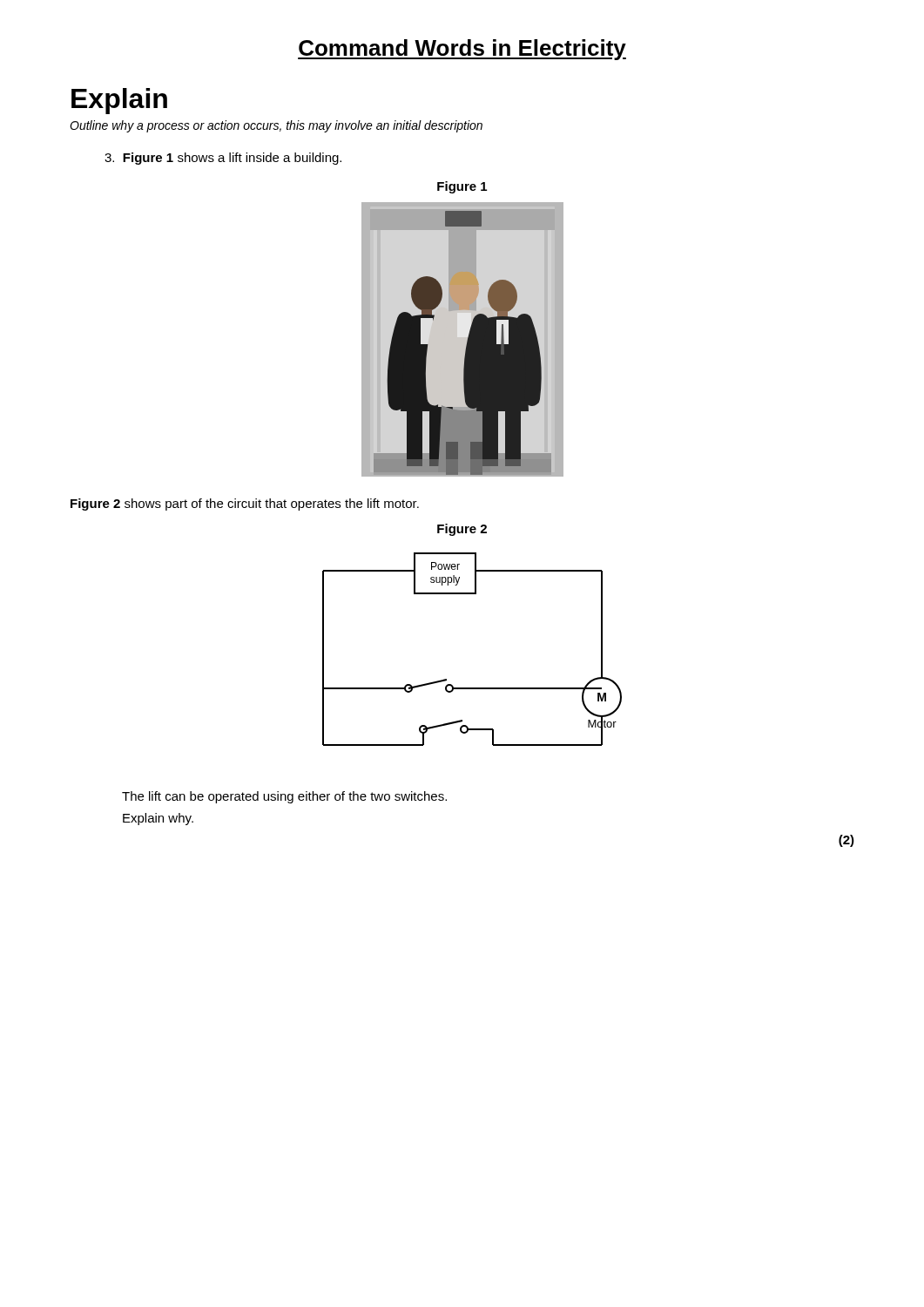Screen dimensions: 1307x924
Task: Locate the block of text that opens with "3. Figure 1 shows a lift"
Action: point(224,157)
